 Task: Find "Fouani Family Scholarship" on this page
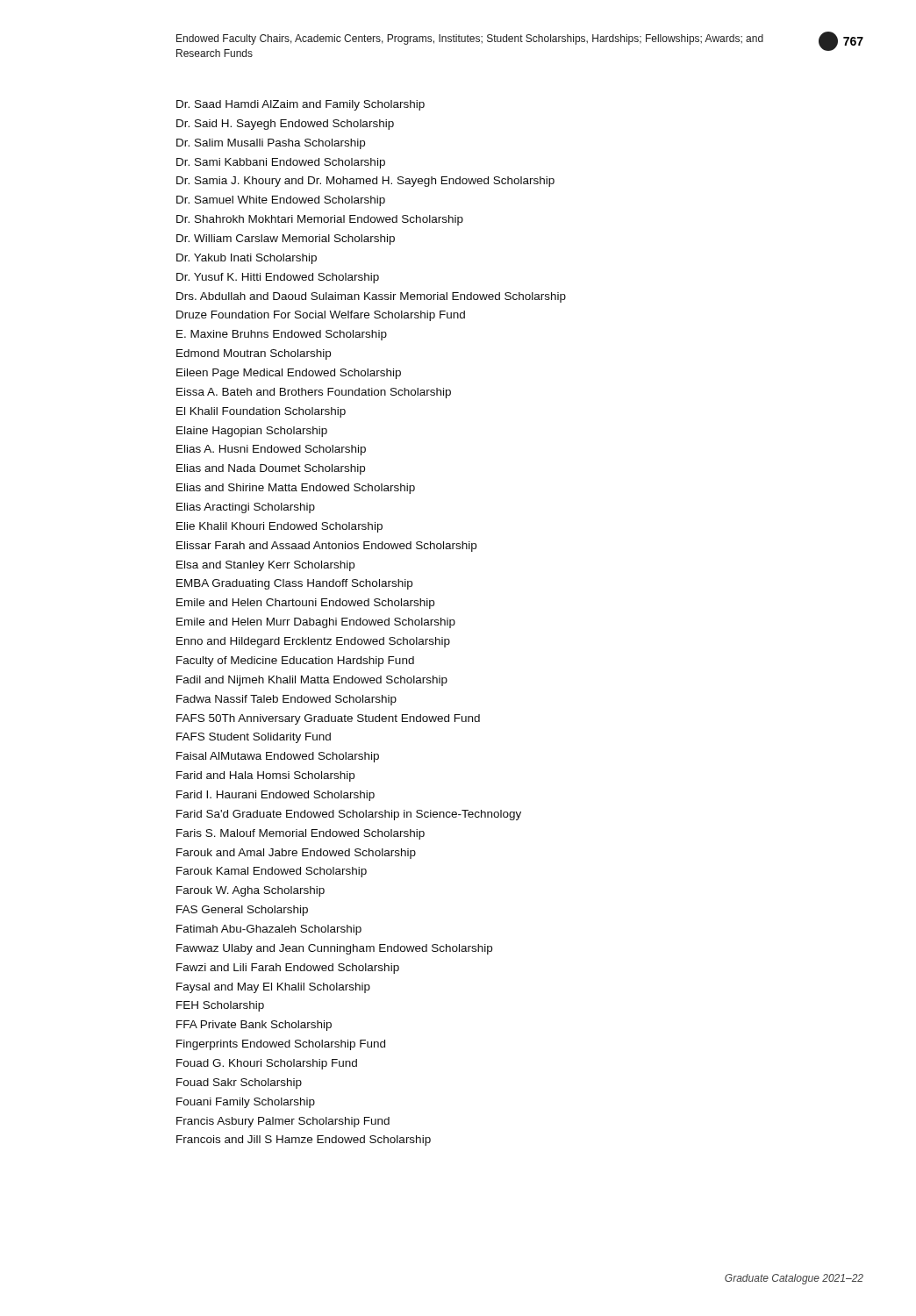(245, 1101)
